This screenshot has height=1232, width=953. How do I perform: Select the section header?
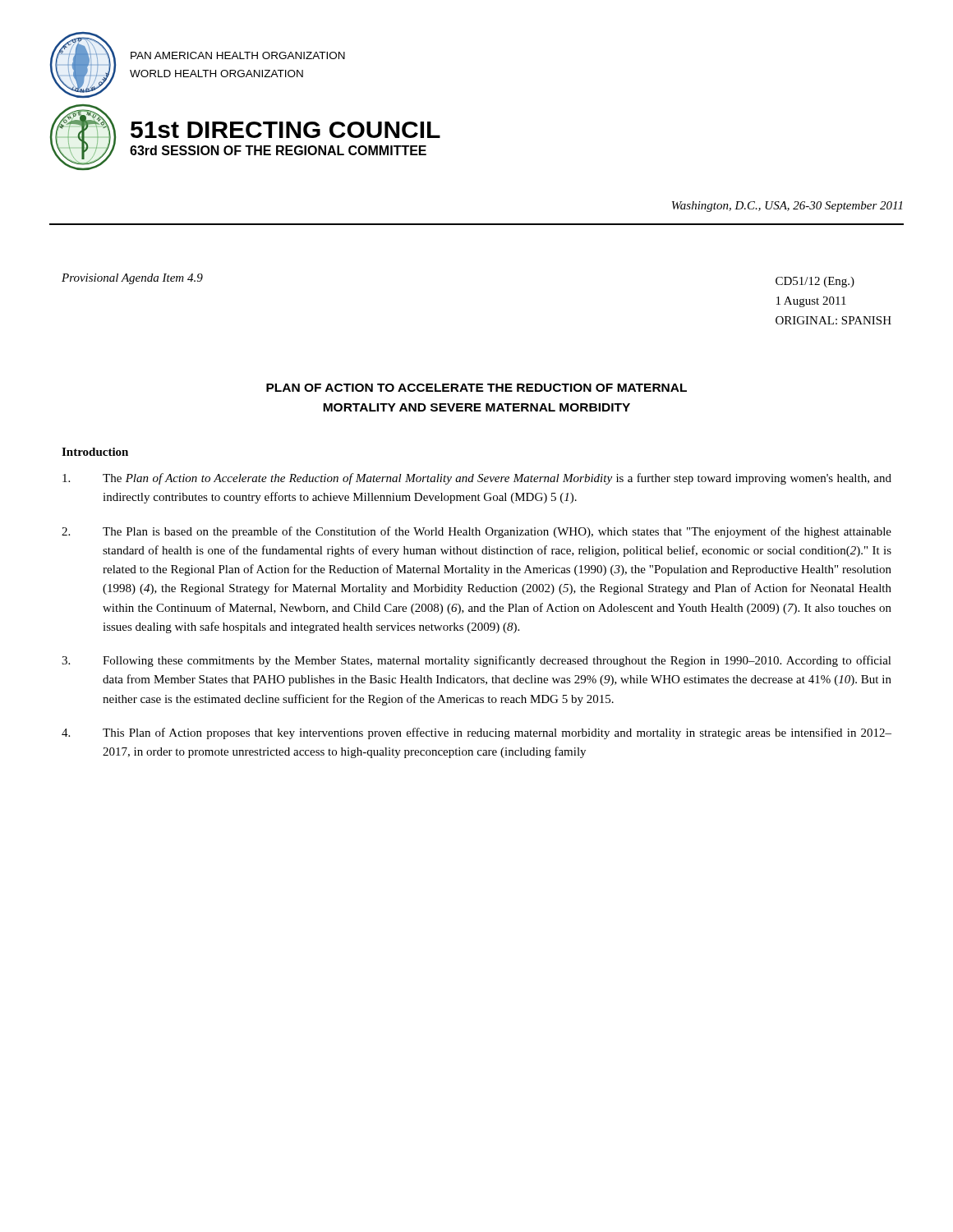95,452
